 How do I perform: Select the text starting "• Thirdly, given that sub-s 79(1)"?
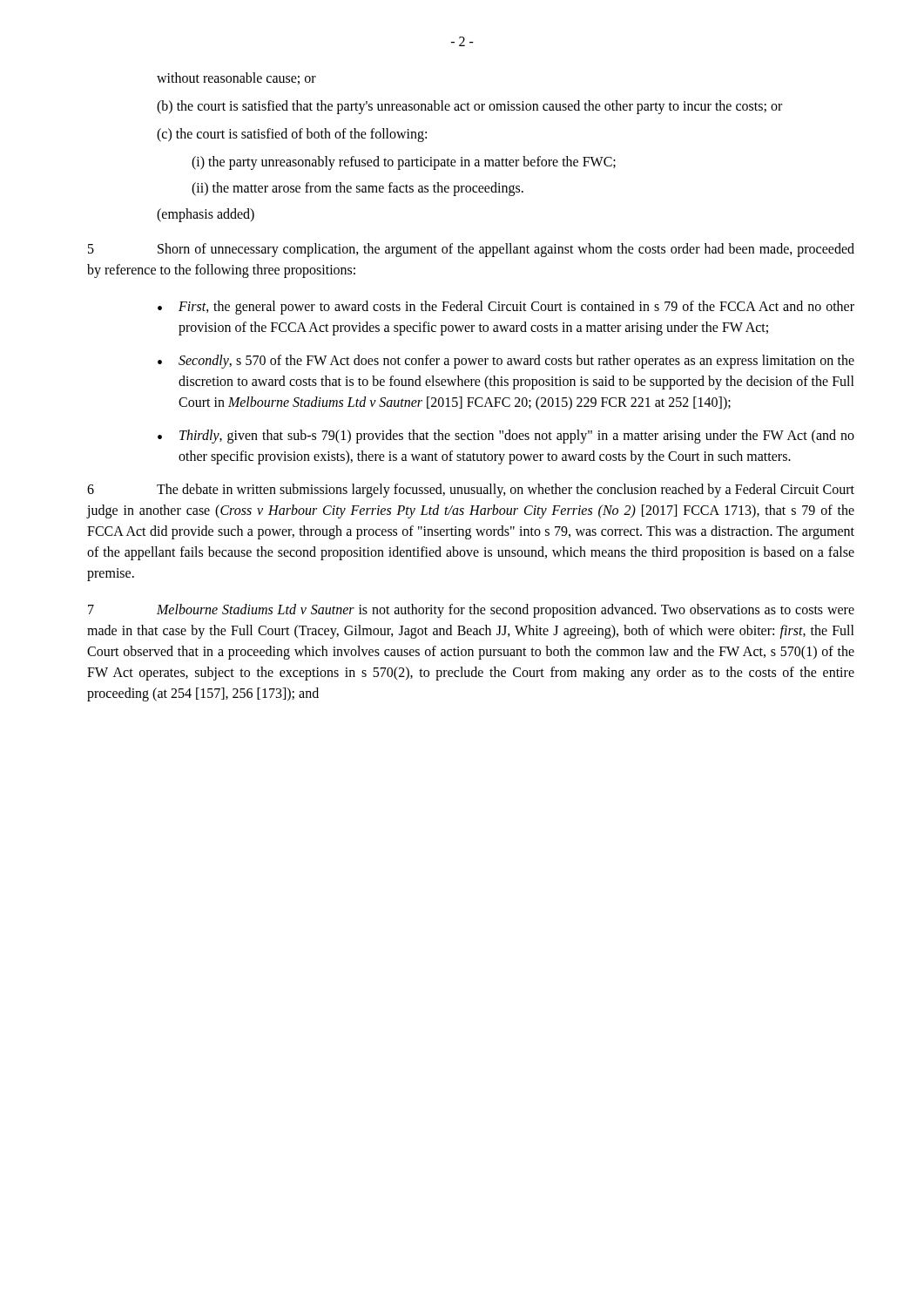click(506, 446)
